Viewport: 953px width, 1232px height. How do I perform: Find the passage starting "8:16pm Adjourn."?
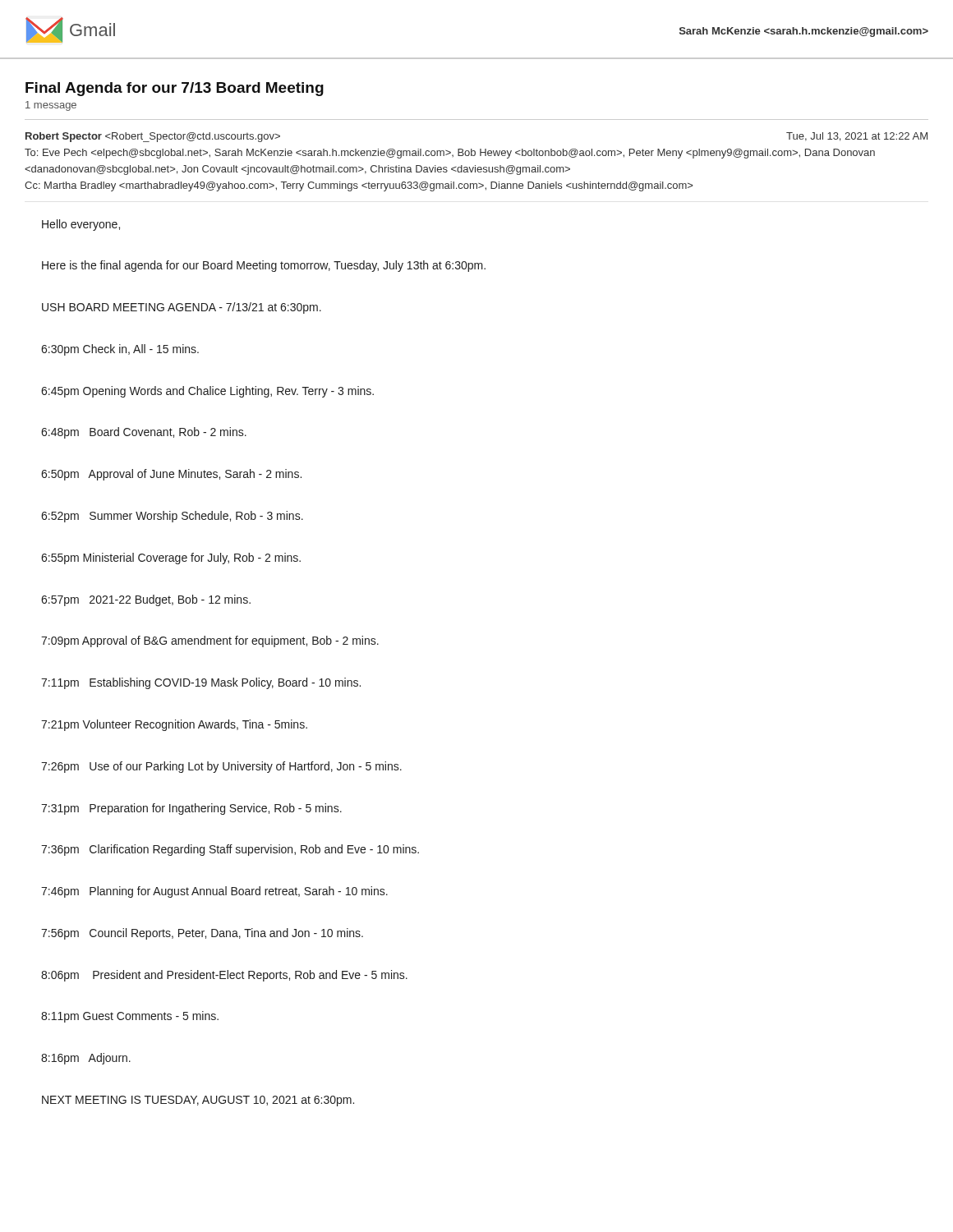coord(86,1058)
